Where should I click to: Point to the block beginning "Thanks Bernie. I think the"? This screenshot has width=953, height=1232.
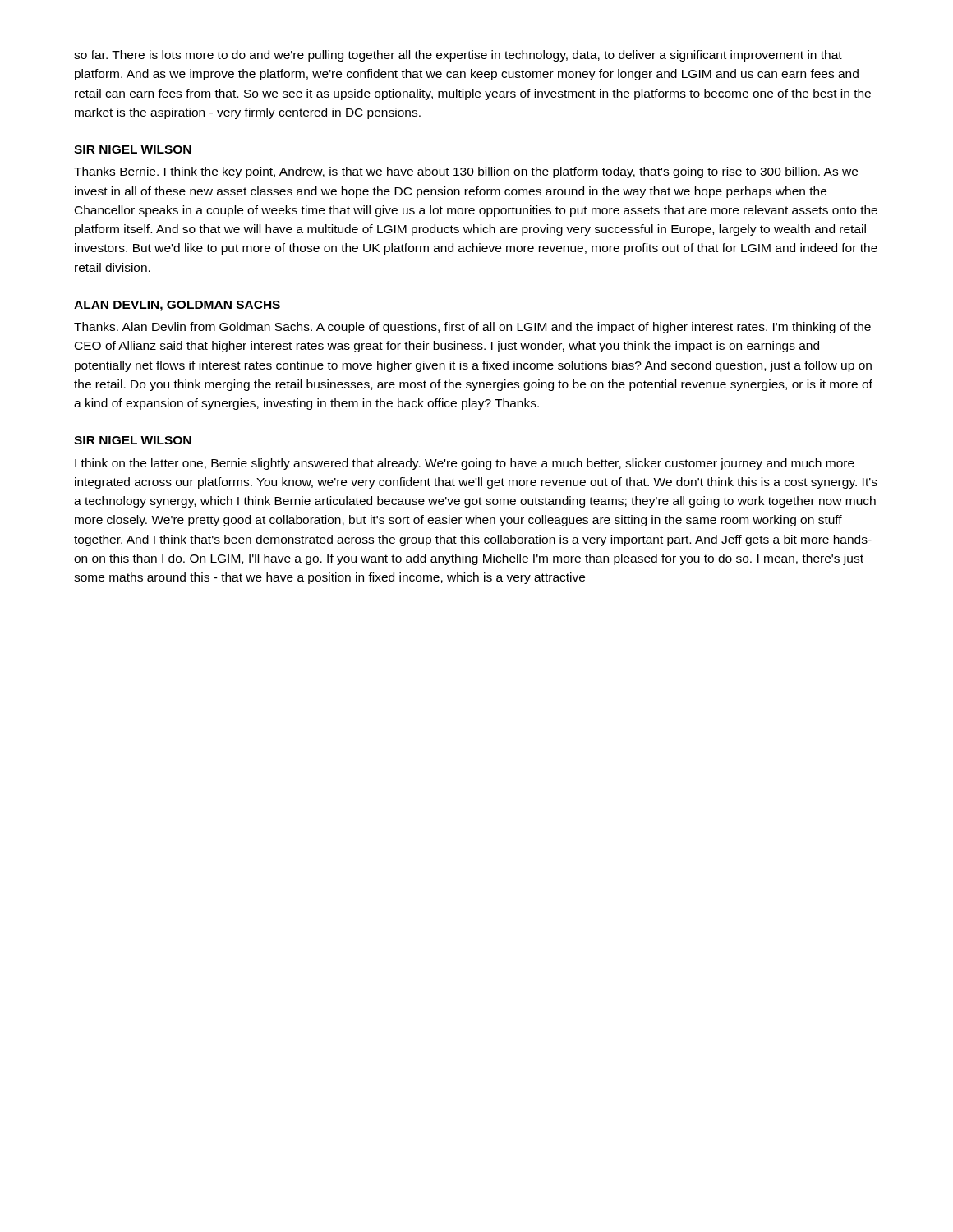(x=476, y=219)
